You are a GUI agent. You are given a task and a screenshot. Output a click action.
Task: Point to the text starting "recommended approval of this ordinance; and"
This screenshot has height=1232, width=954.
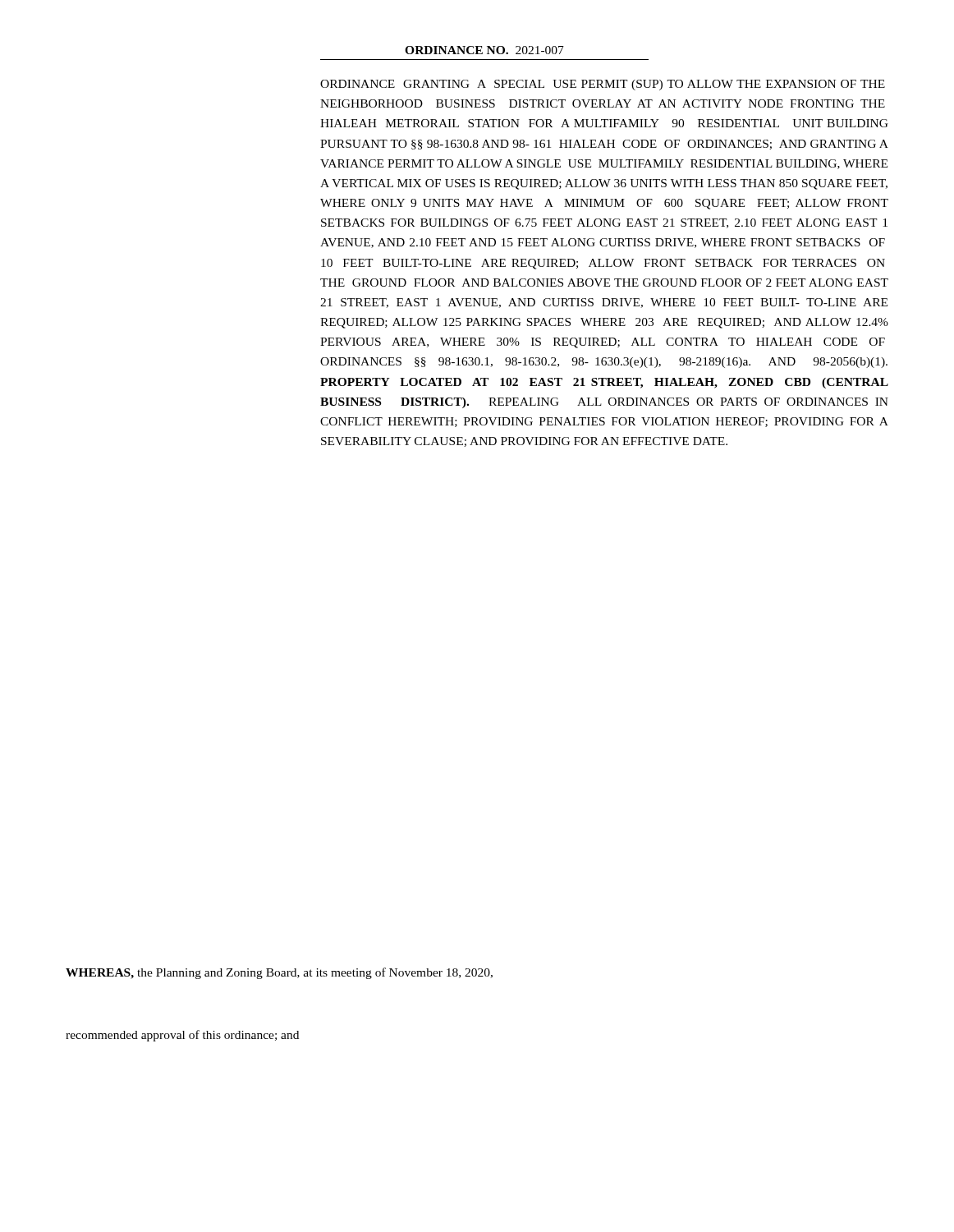(x=182, y=1034)
